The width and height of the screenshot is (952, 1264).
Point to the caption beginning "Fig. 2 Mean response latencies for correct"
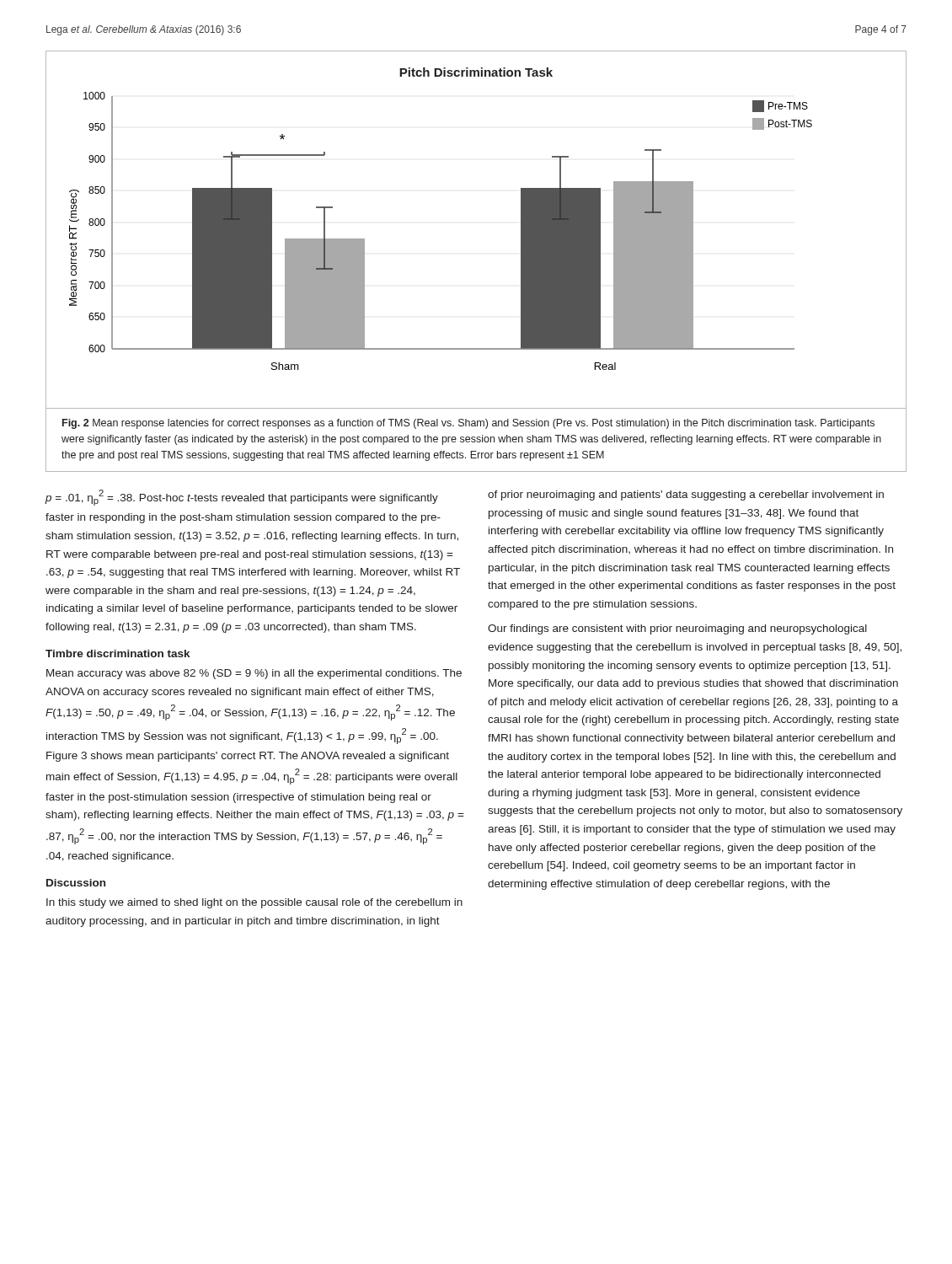click(x=471, y=439)
